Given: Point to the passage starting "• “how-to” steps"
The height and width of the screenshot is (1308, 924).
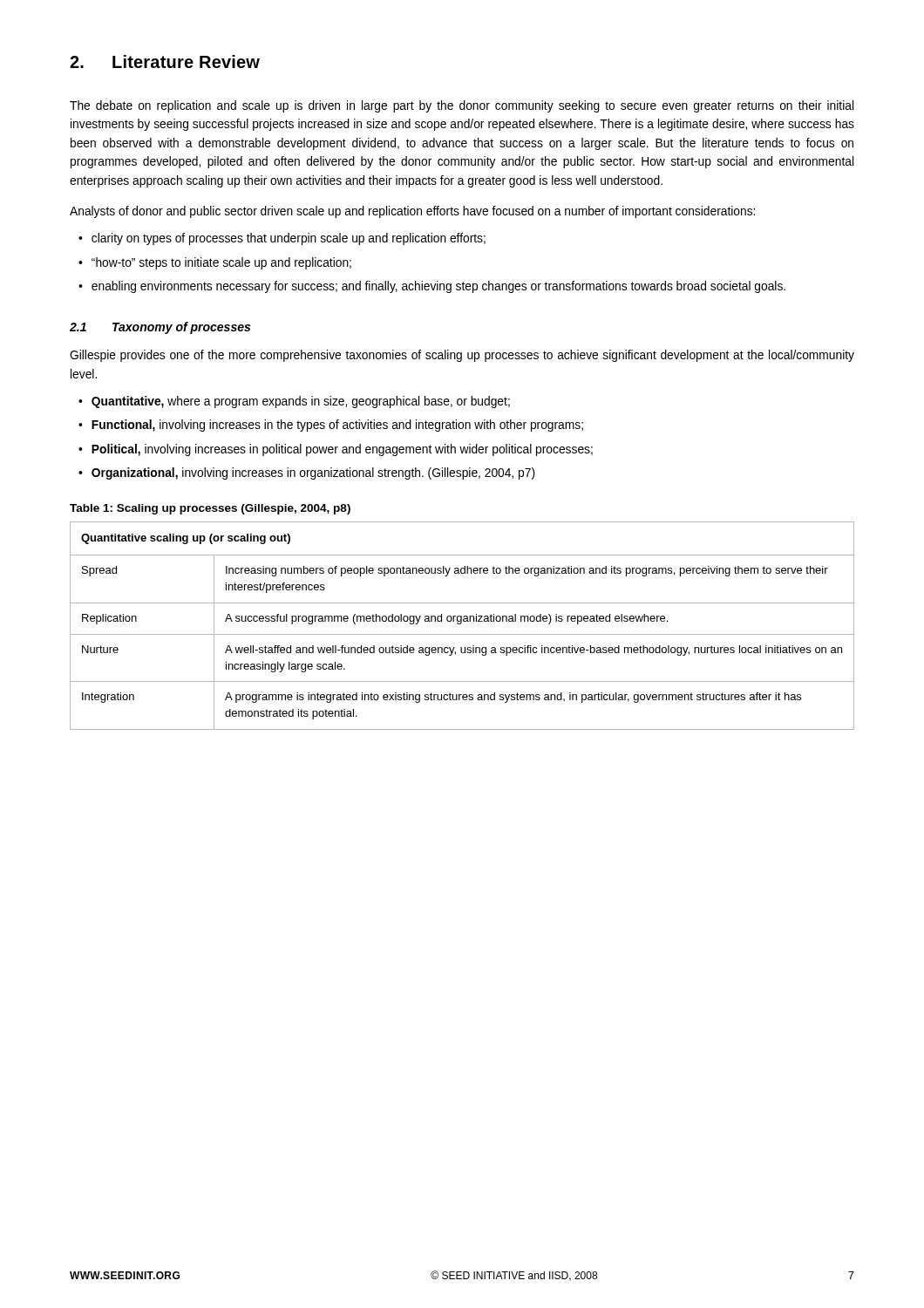Looking at the screenshot, I should [215, 263].
